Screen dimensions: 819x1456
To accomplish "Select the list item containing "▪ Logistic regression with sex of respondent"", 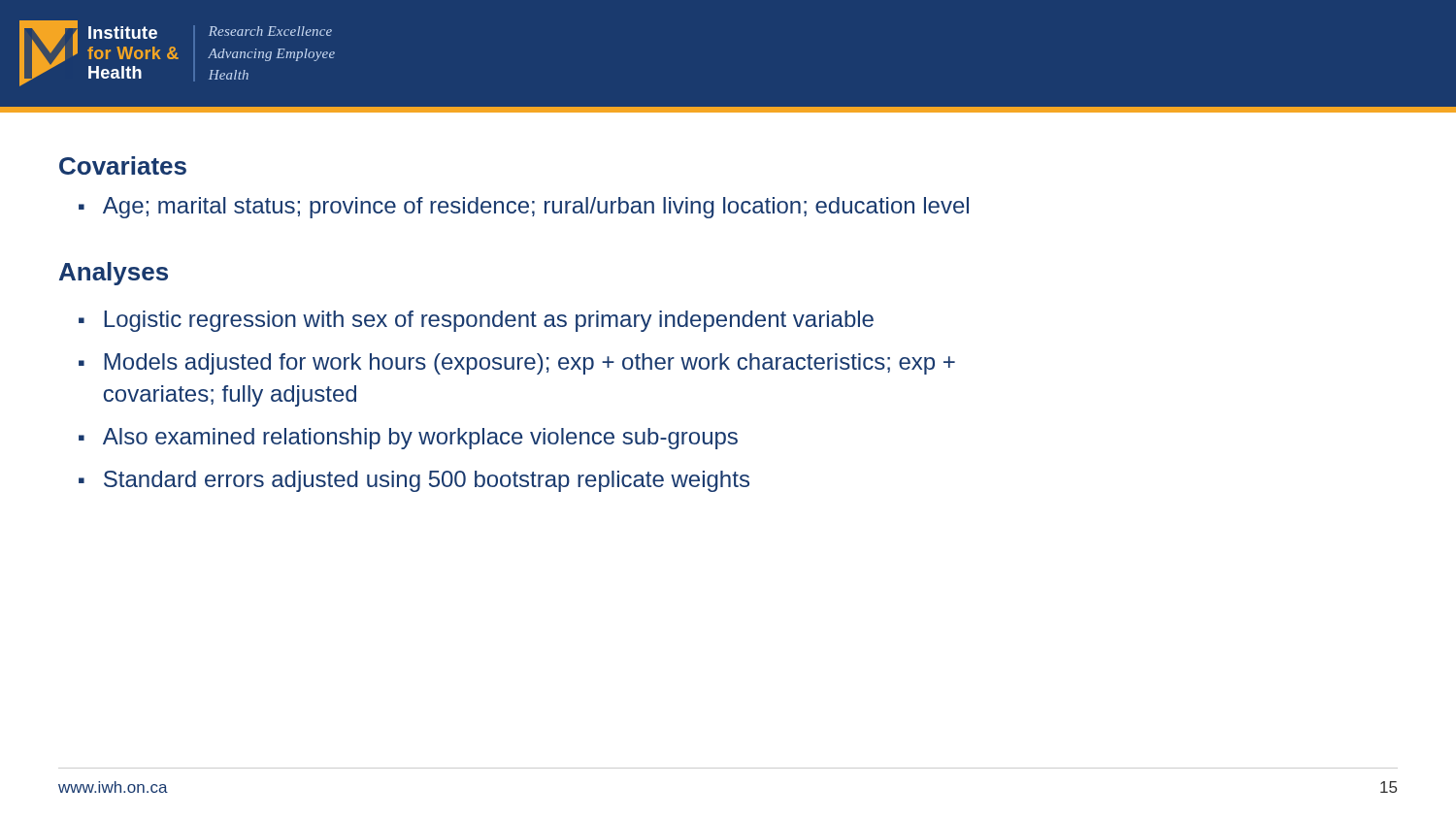I will click(x=738, y=319).
